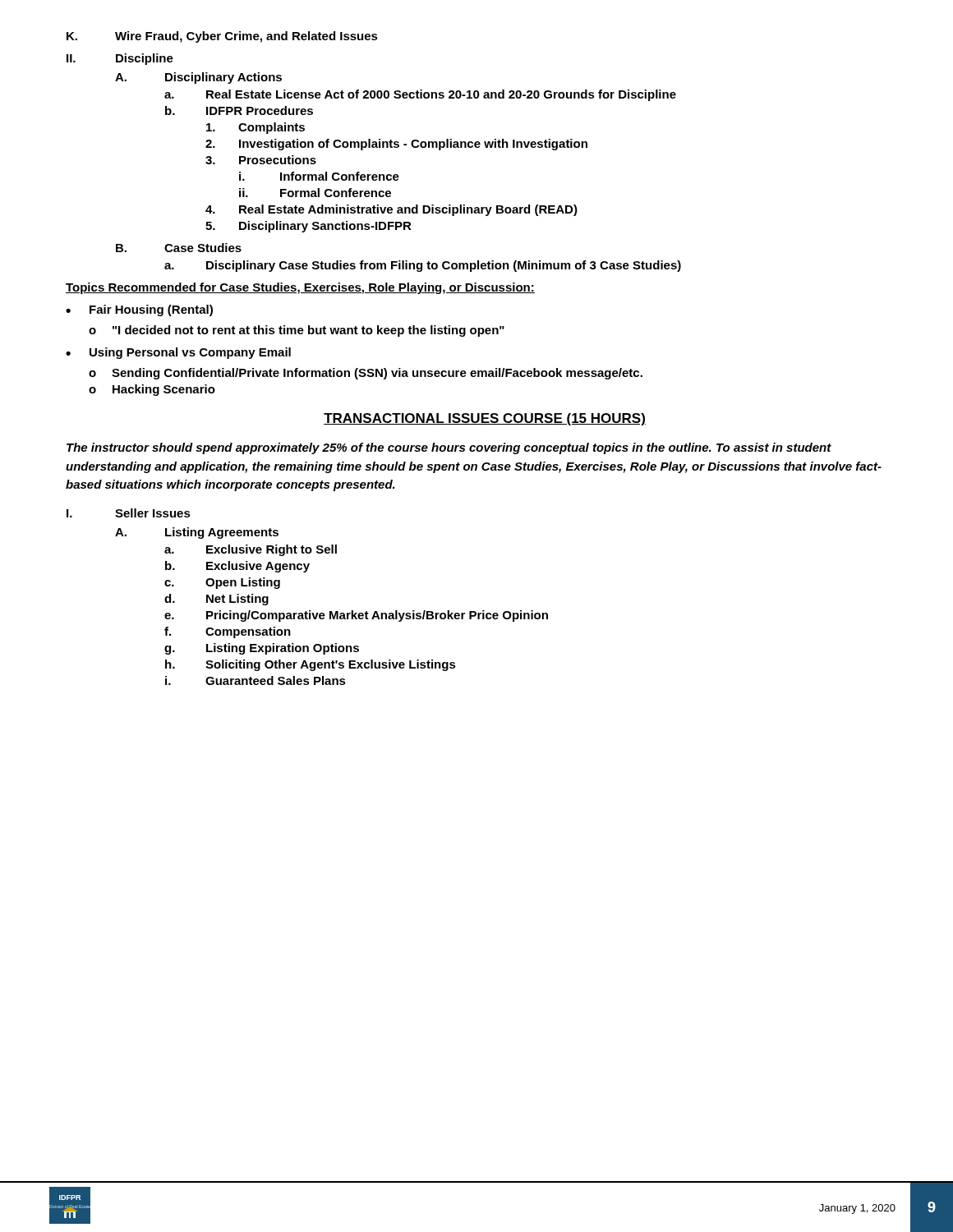
Task: Locate the list item that says "o Sending Confidential/Private Information (SSN) via unsecure"
Action: [x=366, y=372]
